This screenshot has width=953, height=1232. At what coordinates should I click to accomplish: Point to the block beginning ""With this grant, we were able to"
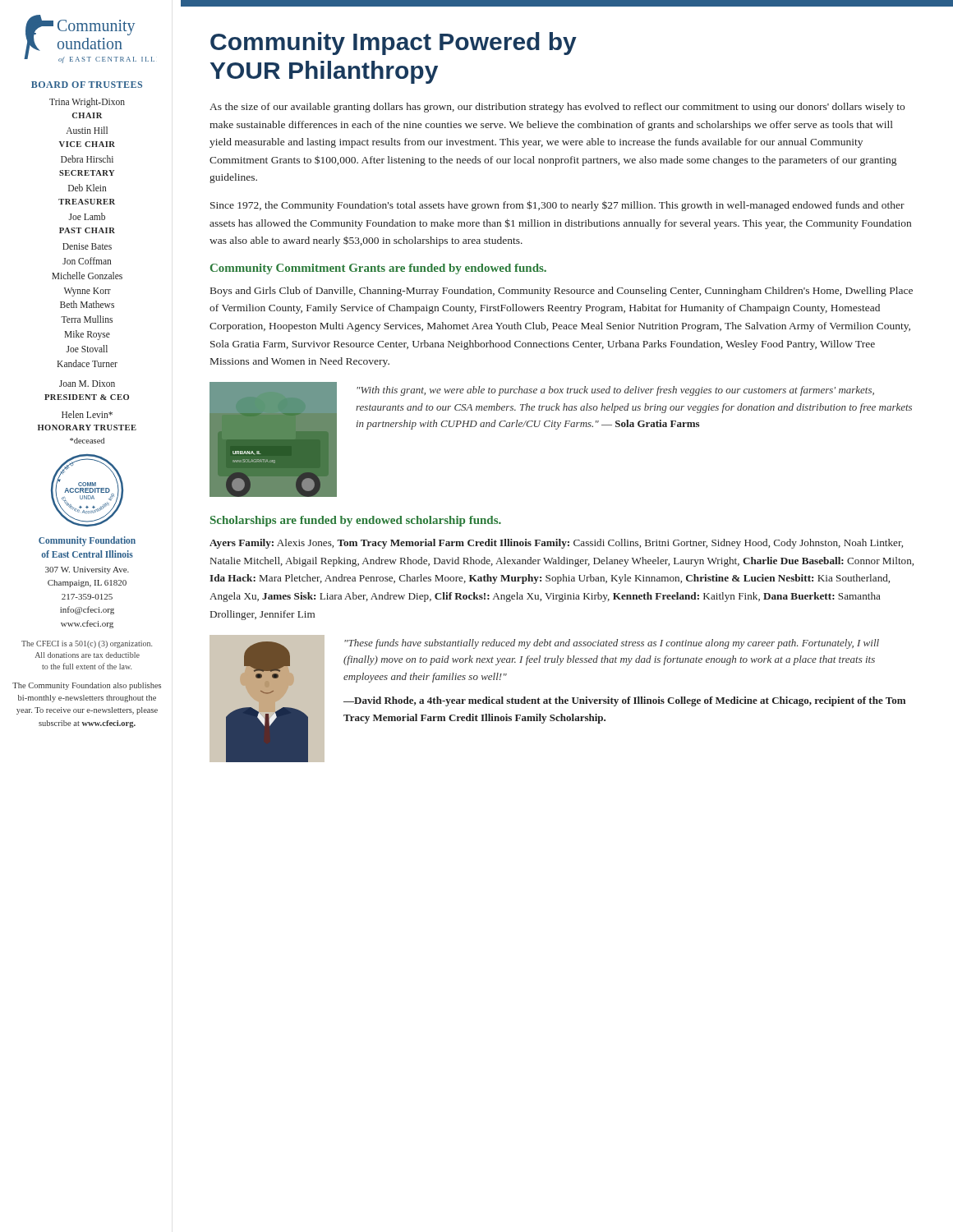coord(634,407)
